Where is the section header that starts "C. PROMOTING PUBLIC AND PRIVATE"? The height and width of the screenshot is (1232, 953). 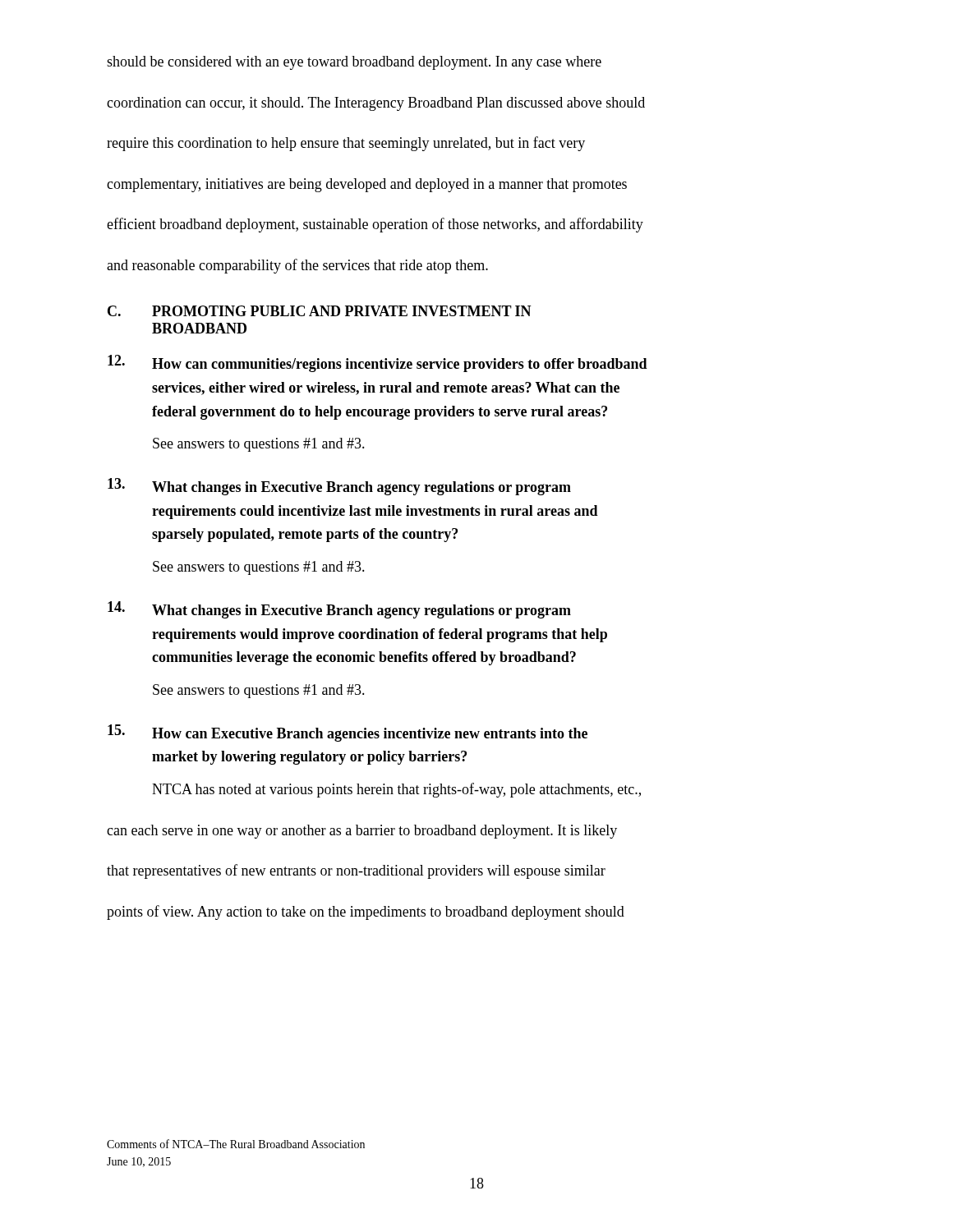click(319, 320)
